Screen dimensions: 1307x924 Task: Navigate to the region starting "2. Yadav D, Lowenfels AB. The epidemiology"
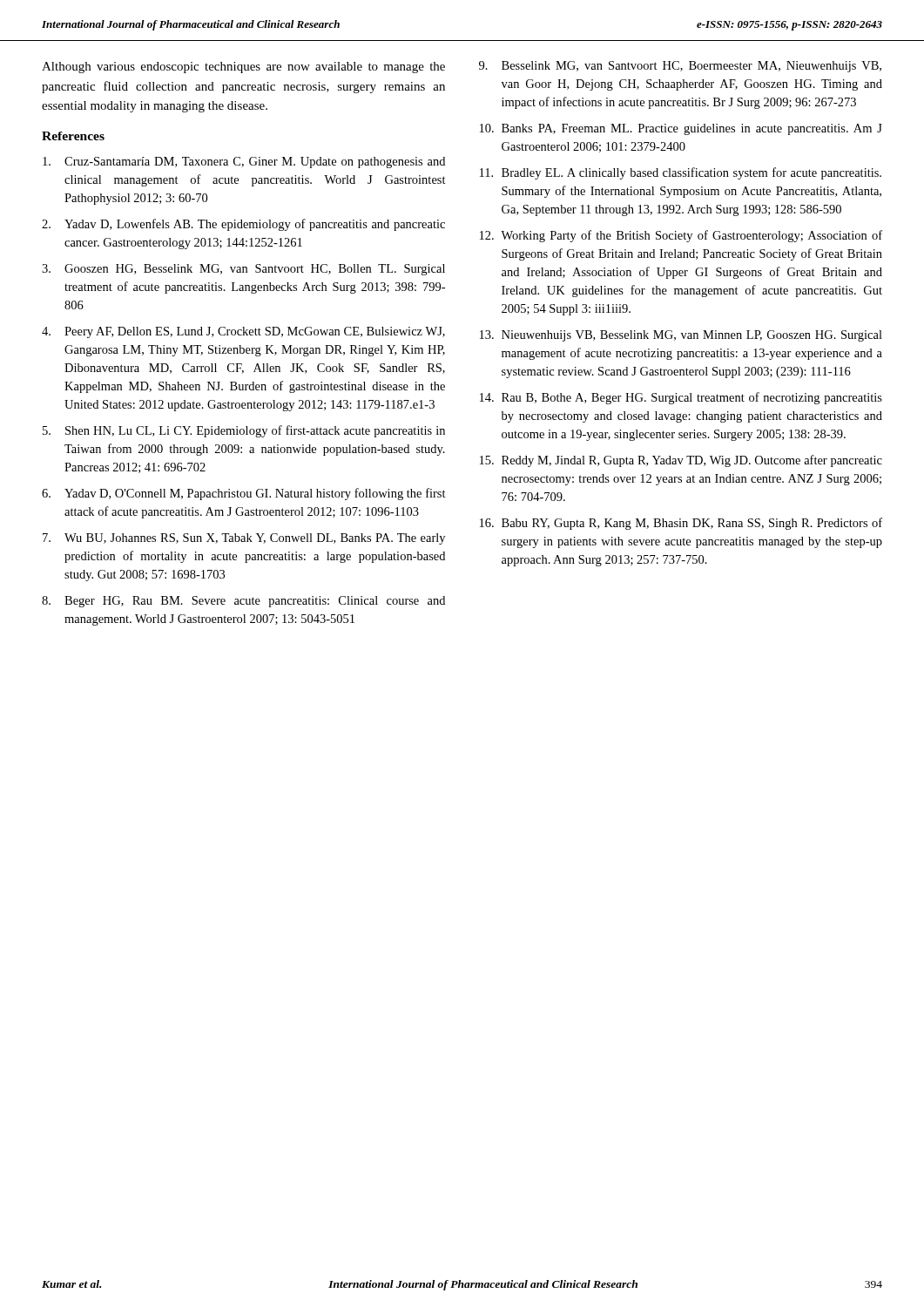(x=244, y=233)
